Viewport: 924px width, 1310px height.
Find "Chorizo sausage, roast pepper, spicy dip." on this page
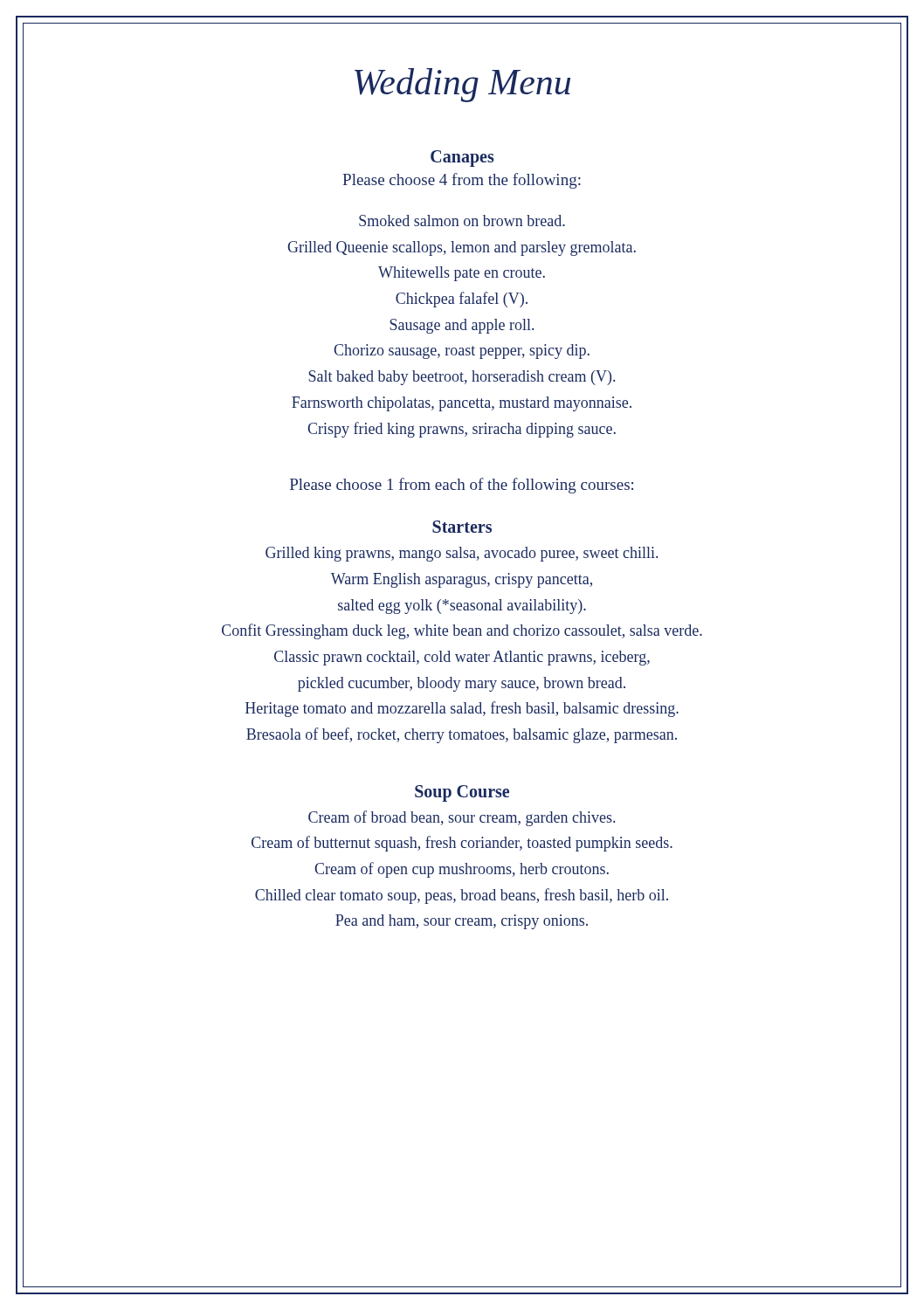(462, 351)
